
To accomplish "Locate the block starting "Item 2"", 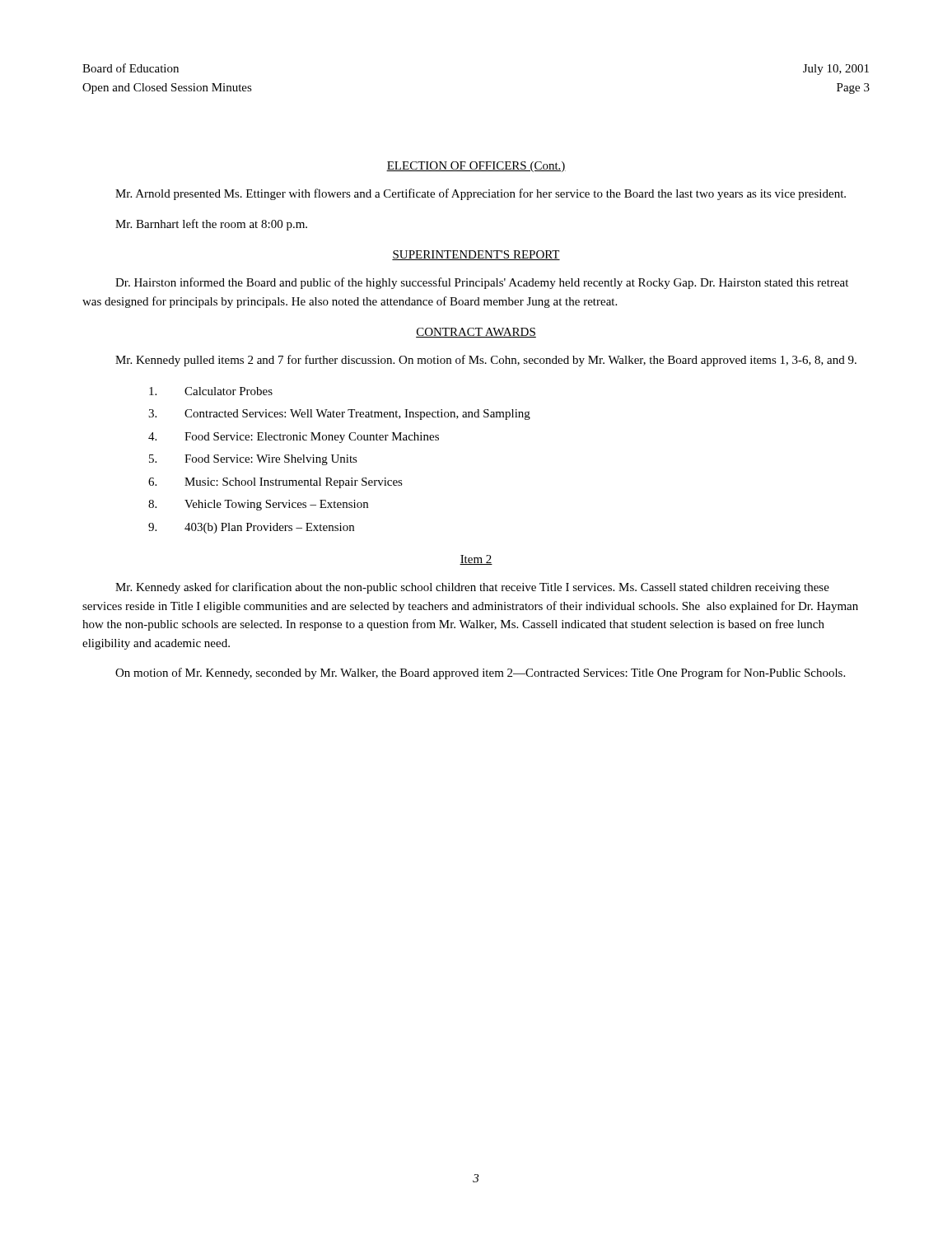I will (x=476, y=559).
